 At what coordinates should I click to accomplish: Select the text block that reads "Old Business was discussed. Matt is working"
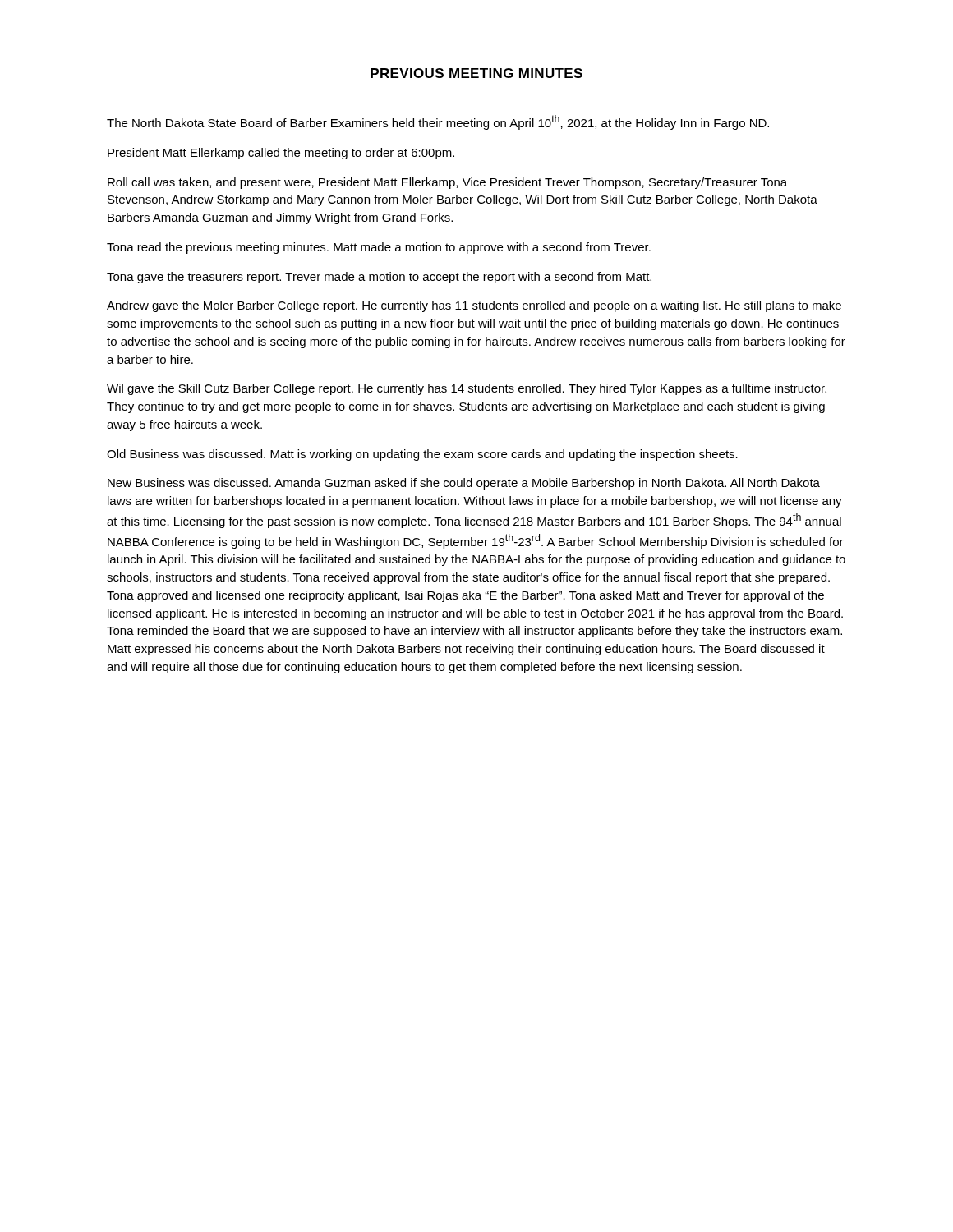[x=423, y=453]
